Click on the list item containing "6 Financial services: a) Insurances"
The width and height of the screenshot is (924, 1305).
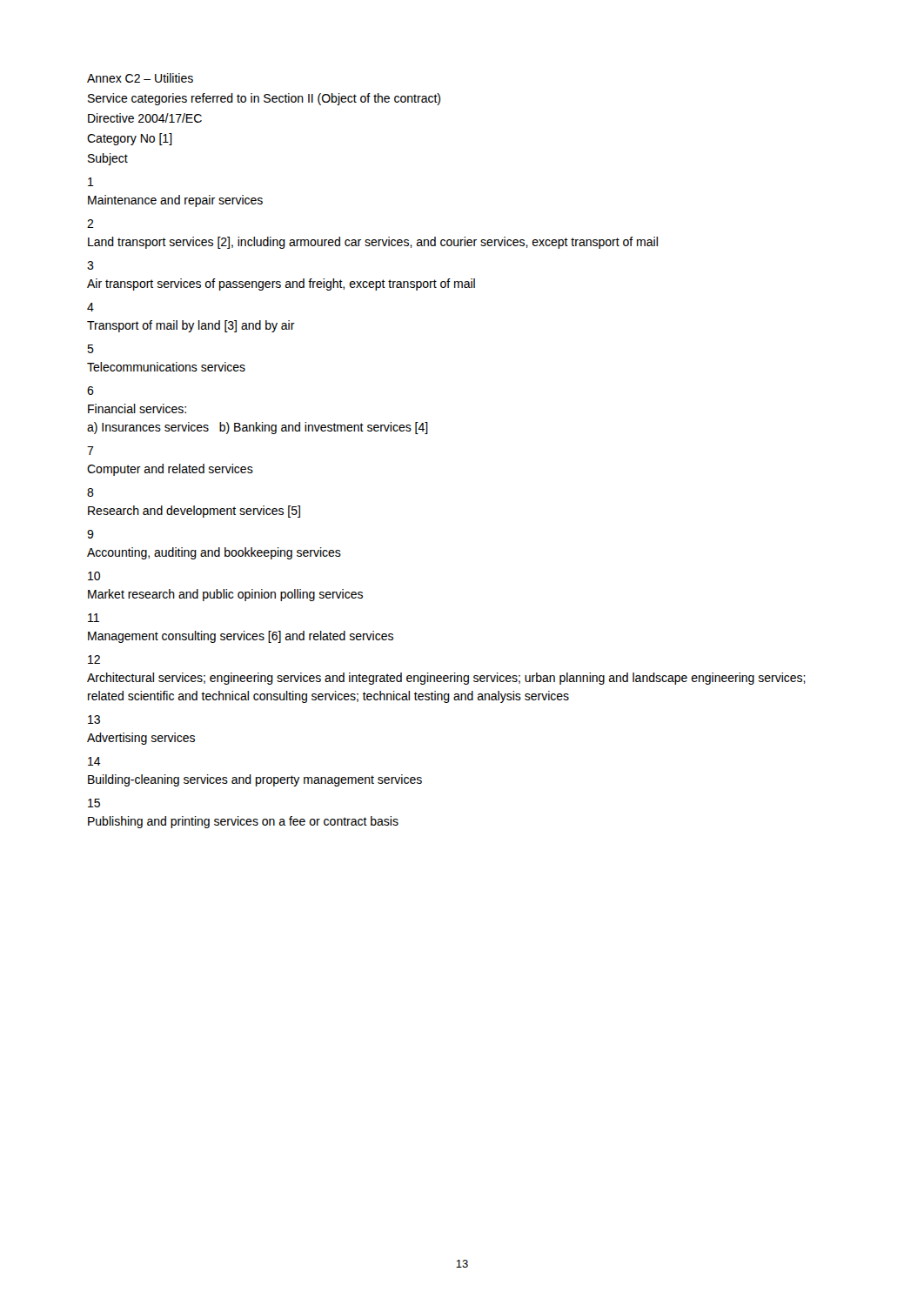pyautogui.click(x=90, y=391)
